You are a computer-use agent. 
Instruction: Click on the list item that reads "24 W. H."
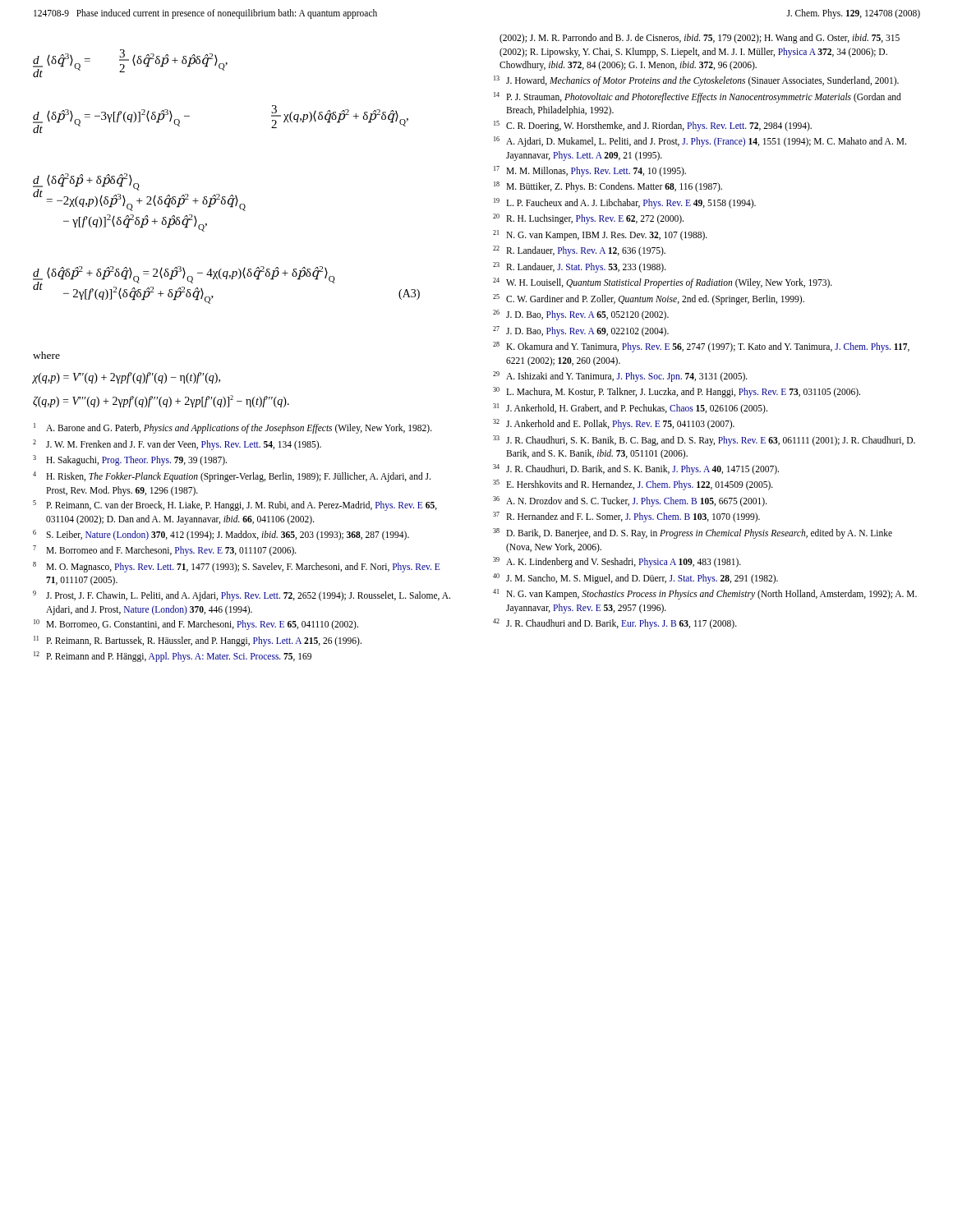point(663,283)
